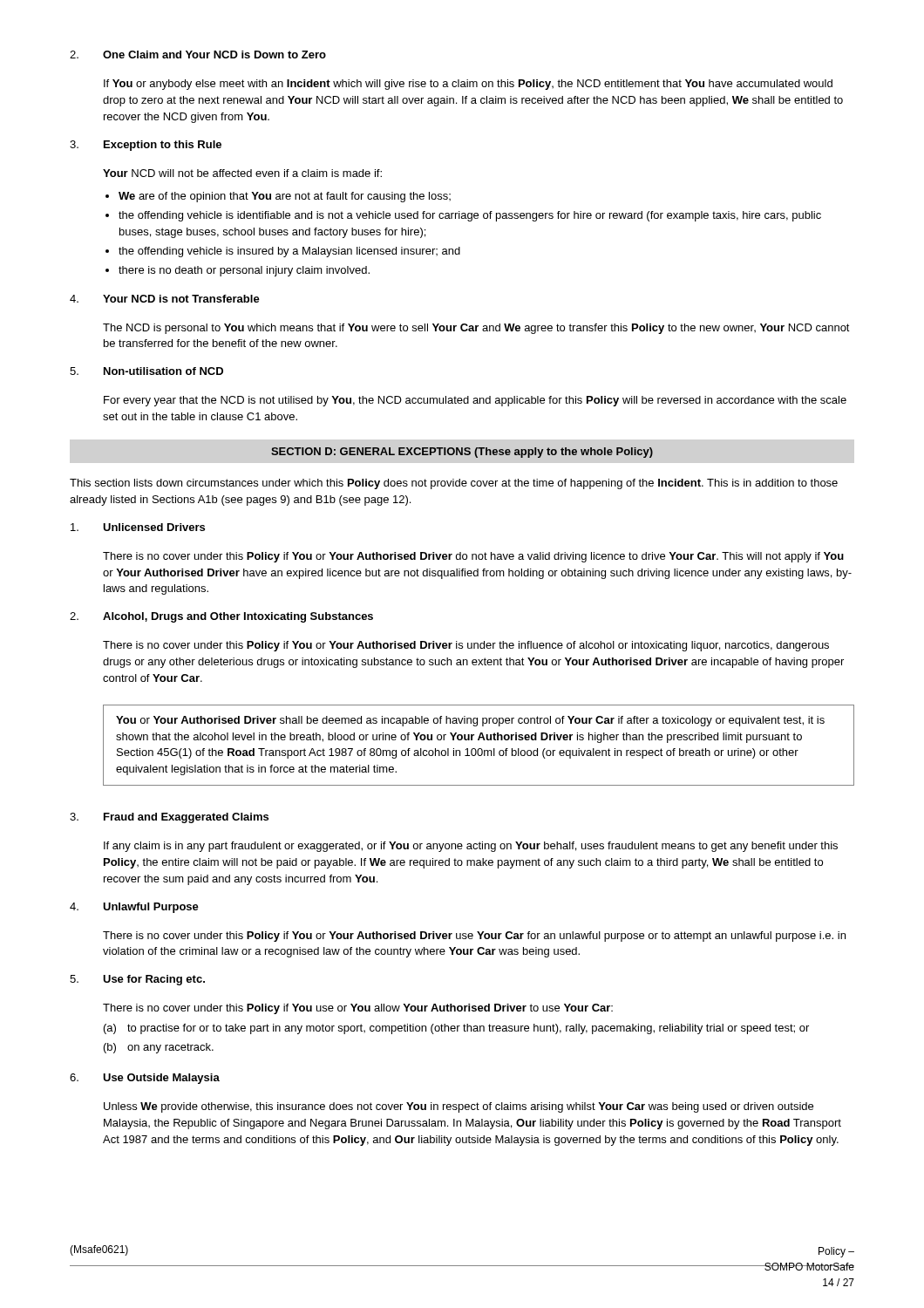Locate the passage starting "We are of the opinion that"

point(285,196)
